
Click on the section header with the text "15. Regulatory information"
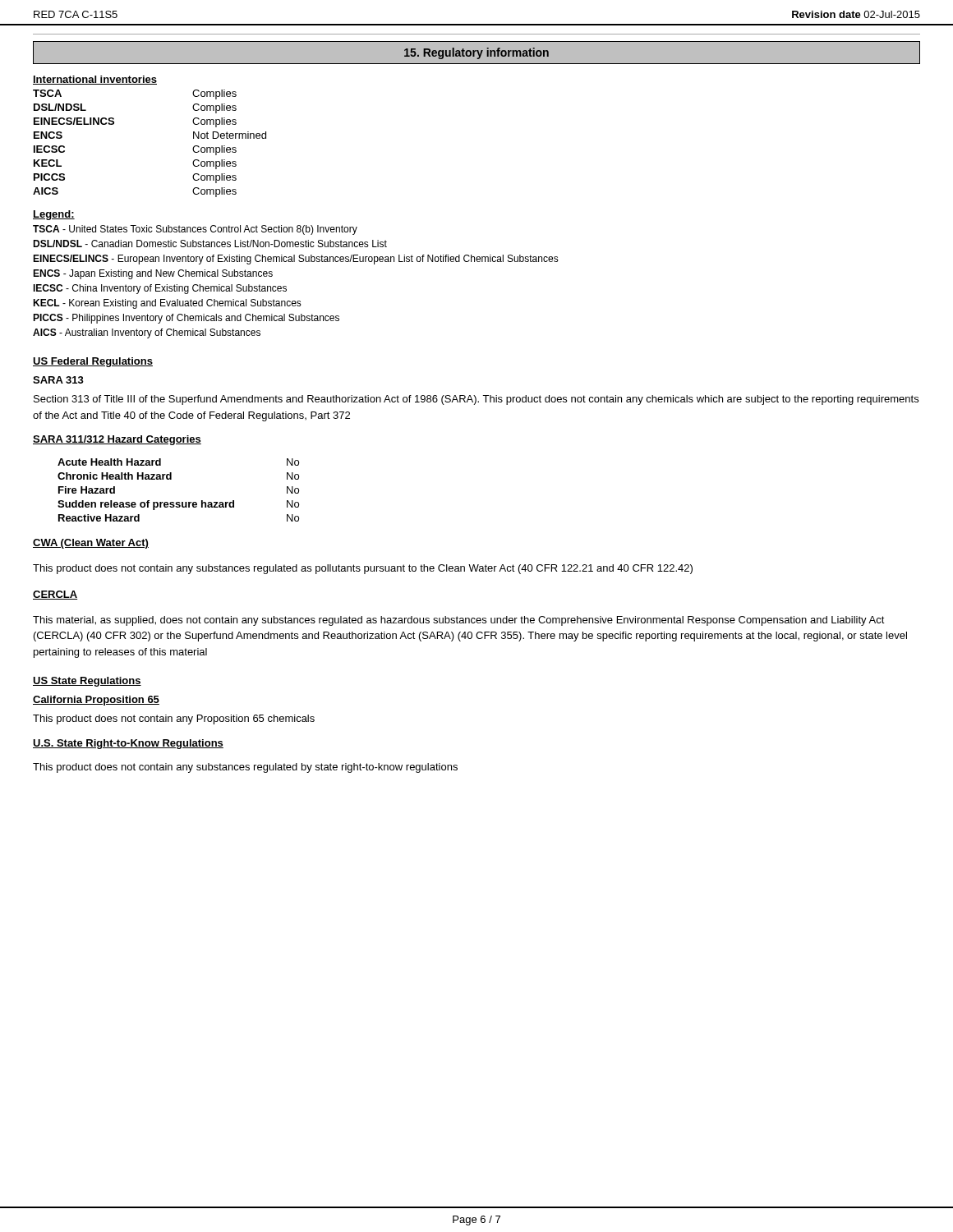476,53
